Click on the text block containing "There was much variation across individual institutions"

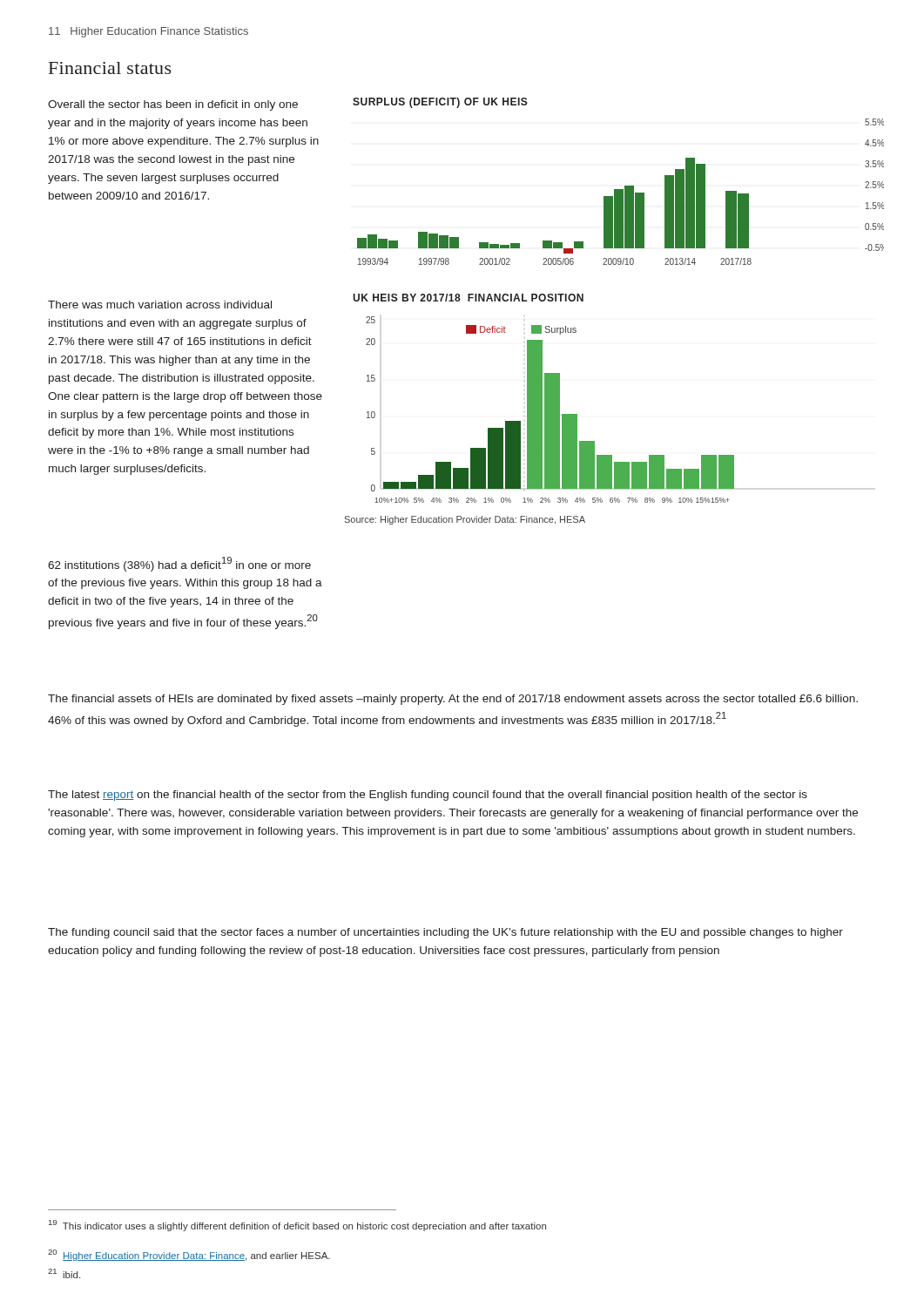click(185, 387)
